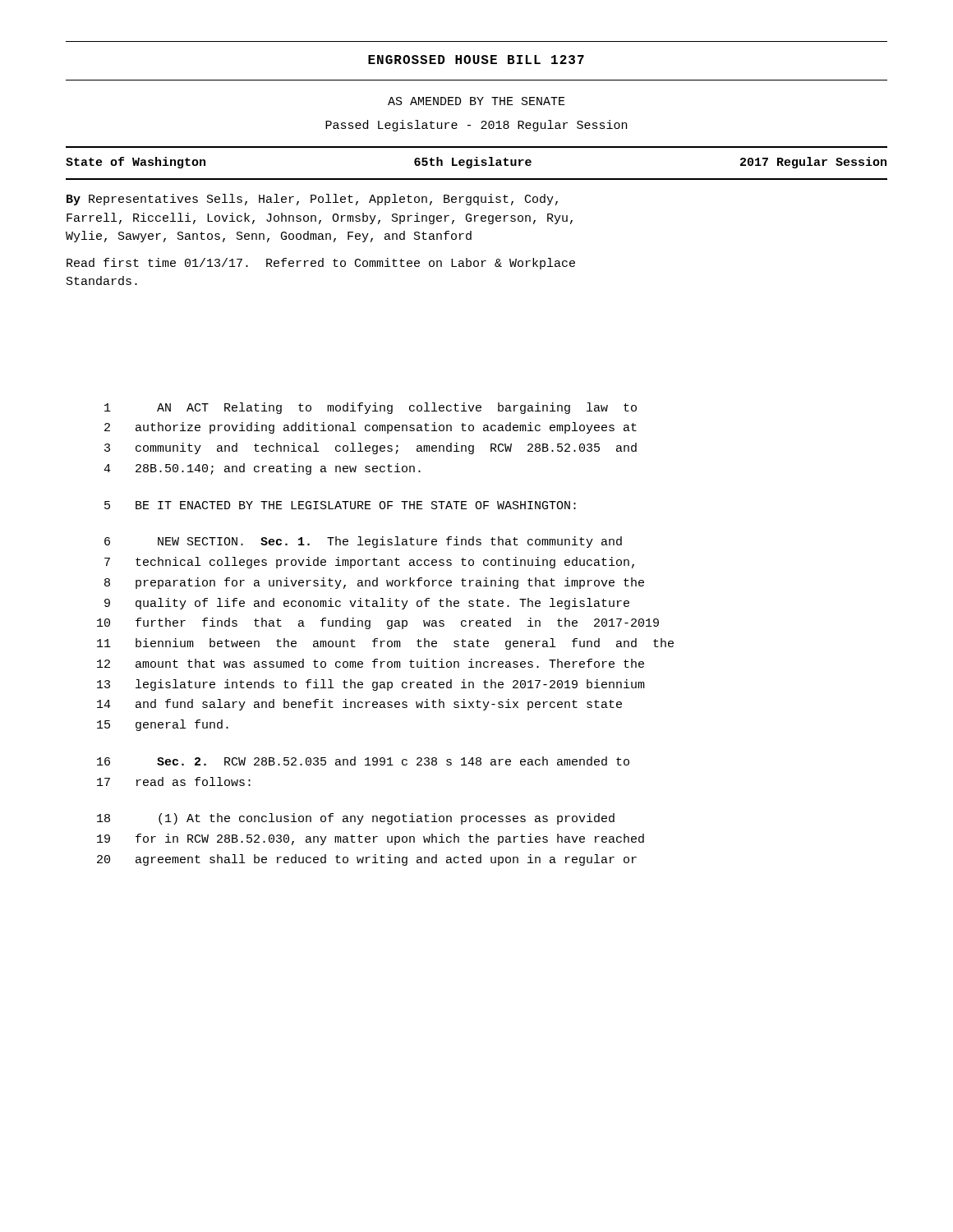Viewport: 953px width, 1232px height.
Task: Find the title
Action: click(x=476, y=61)
